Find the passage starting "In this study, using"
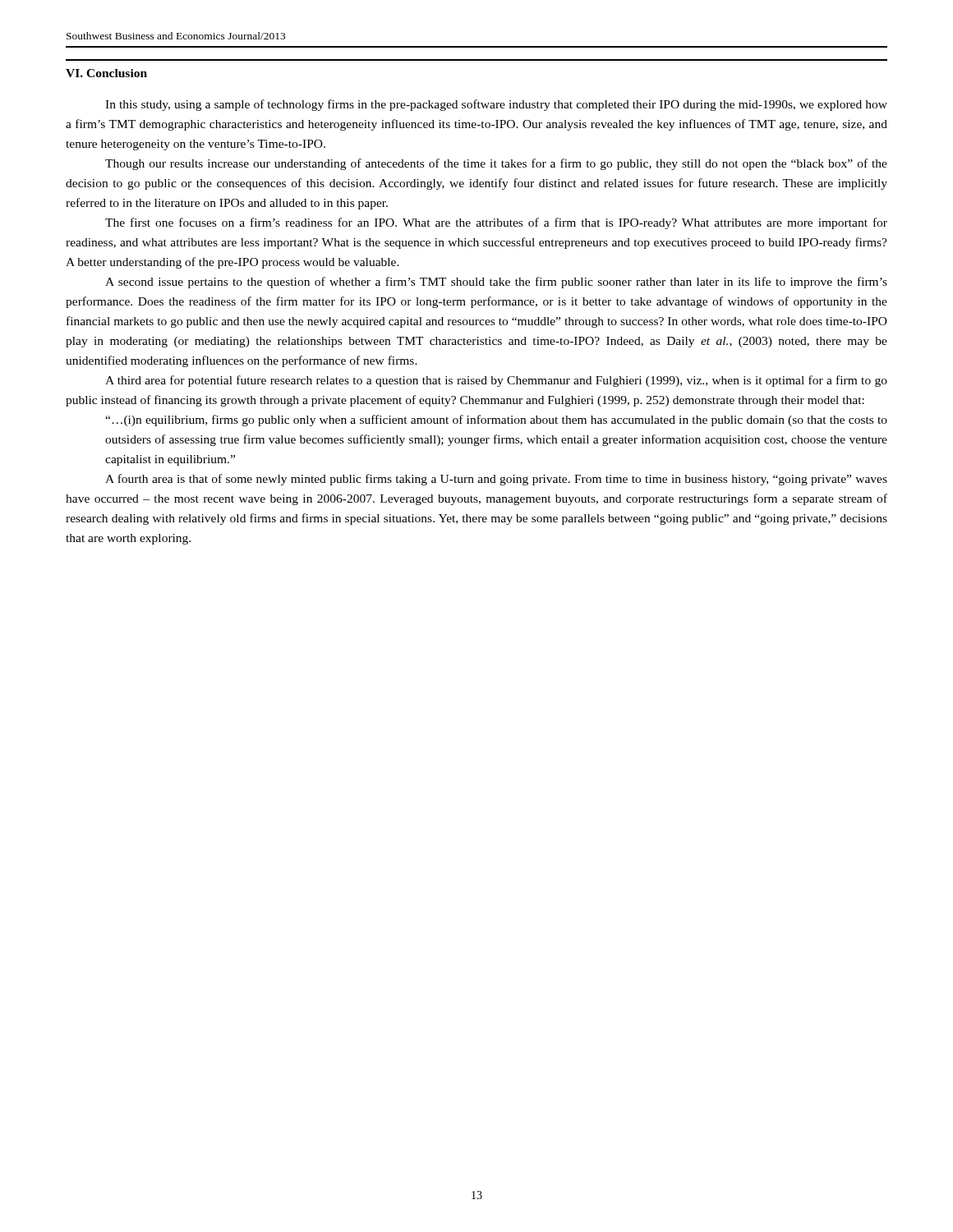The width and height of the screenshot is (953, 1232). tap(476, 321)
